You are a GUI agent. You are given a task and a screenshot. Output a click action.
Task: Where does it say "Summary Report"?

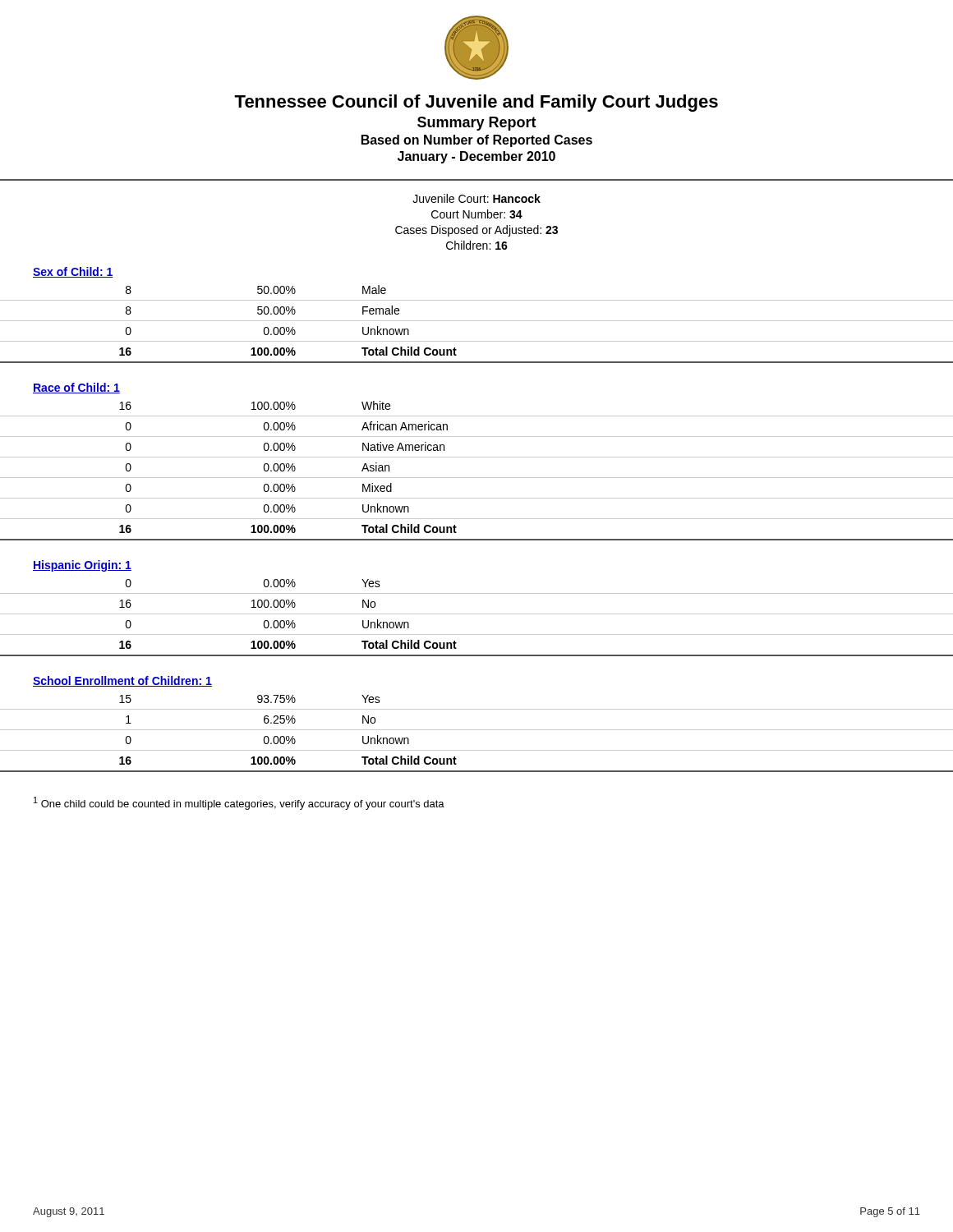coord(476,122)
